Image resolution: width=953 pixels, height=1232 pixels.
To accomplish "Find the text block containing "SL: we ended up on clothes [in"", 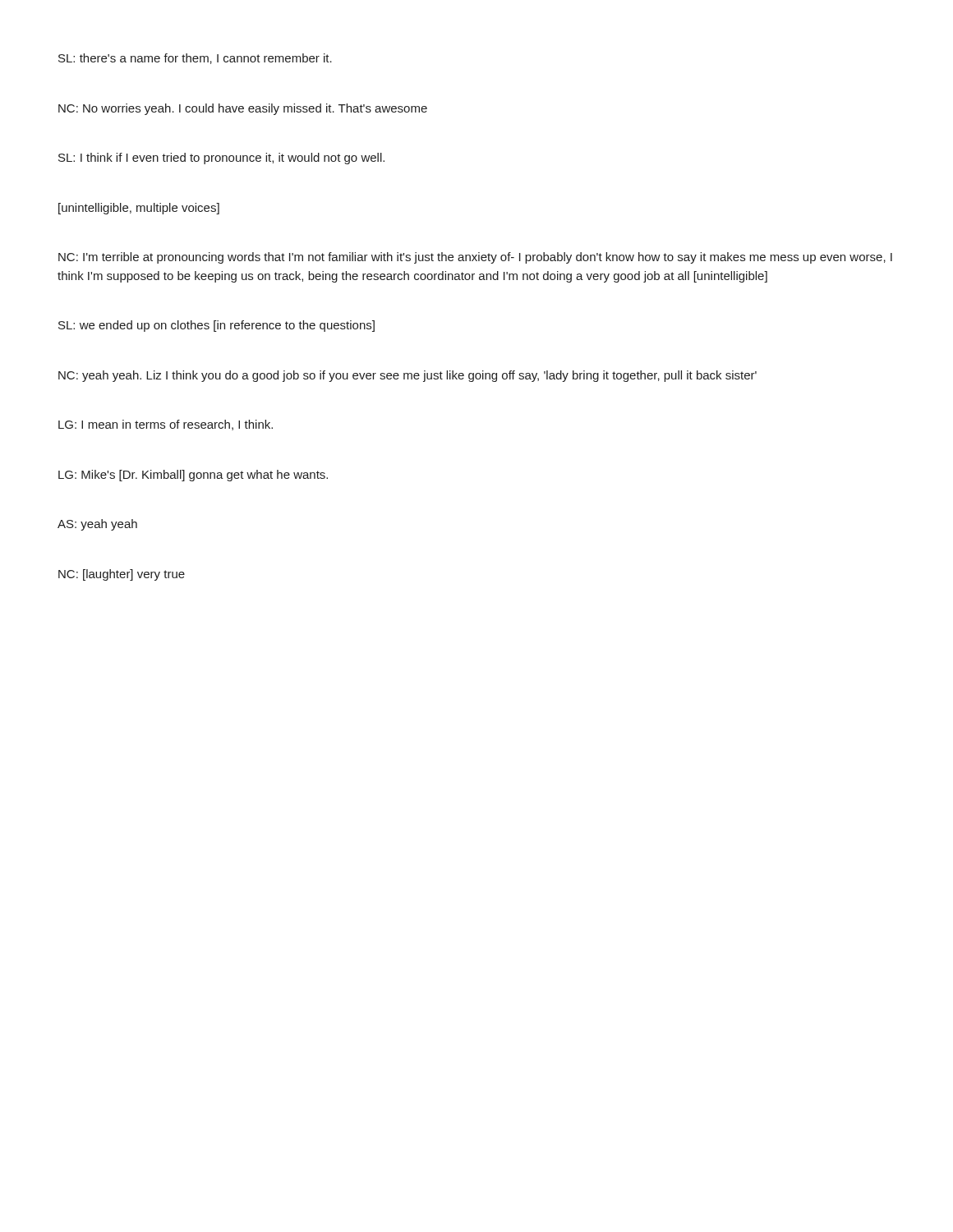I will [x=216, y=325].
